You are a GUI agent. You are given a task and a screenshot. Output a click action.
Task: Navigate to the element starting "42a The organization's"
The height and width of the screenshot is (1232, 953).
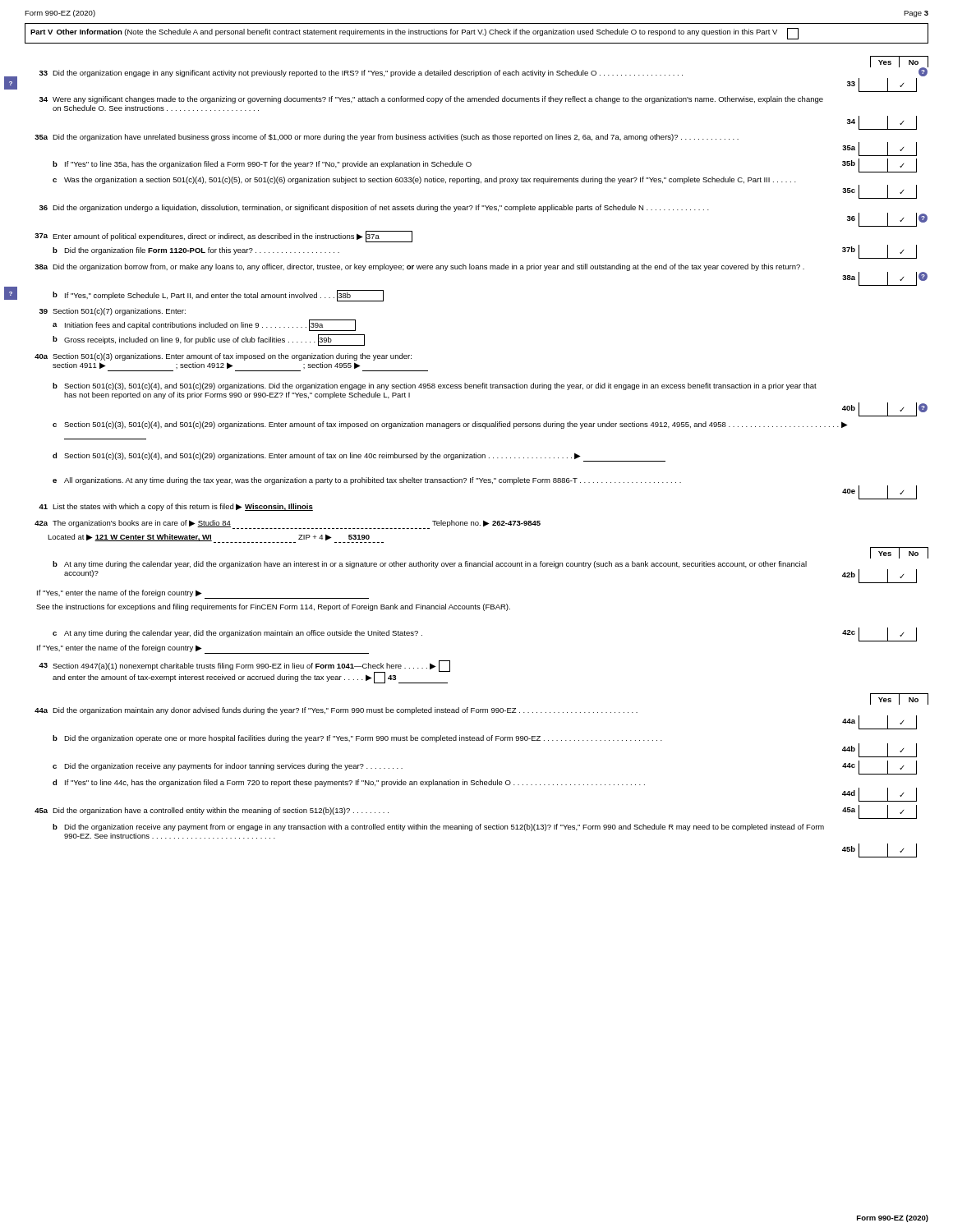tap(476, 530)
